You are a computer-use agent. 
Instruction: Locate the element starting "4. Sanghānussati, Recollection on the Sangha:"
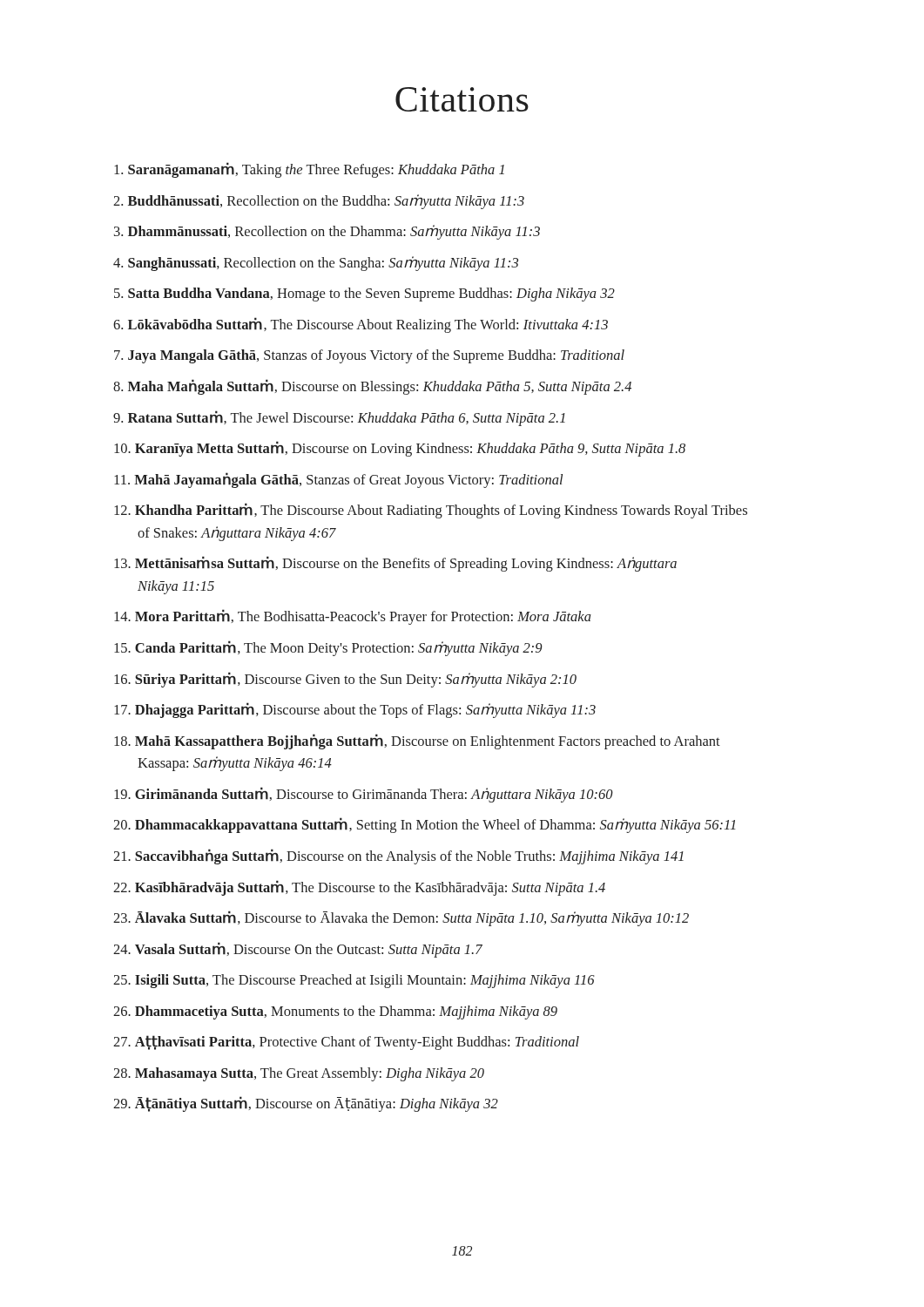pos(316,262)
